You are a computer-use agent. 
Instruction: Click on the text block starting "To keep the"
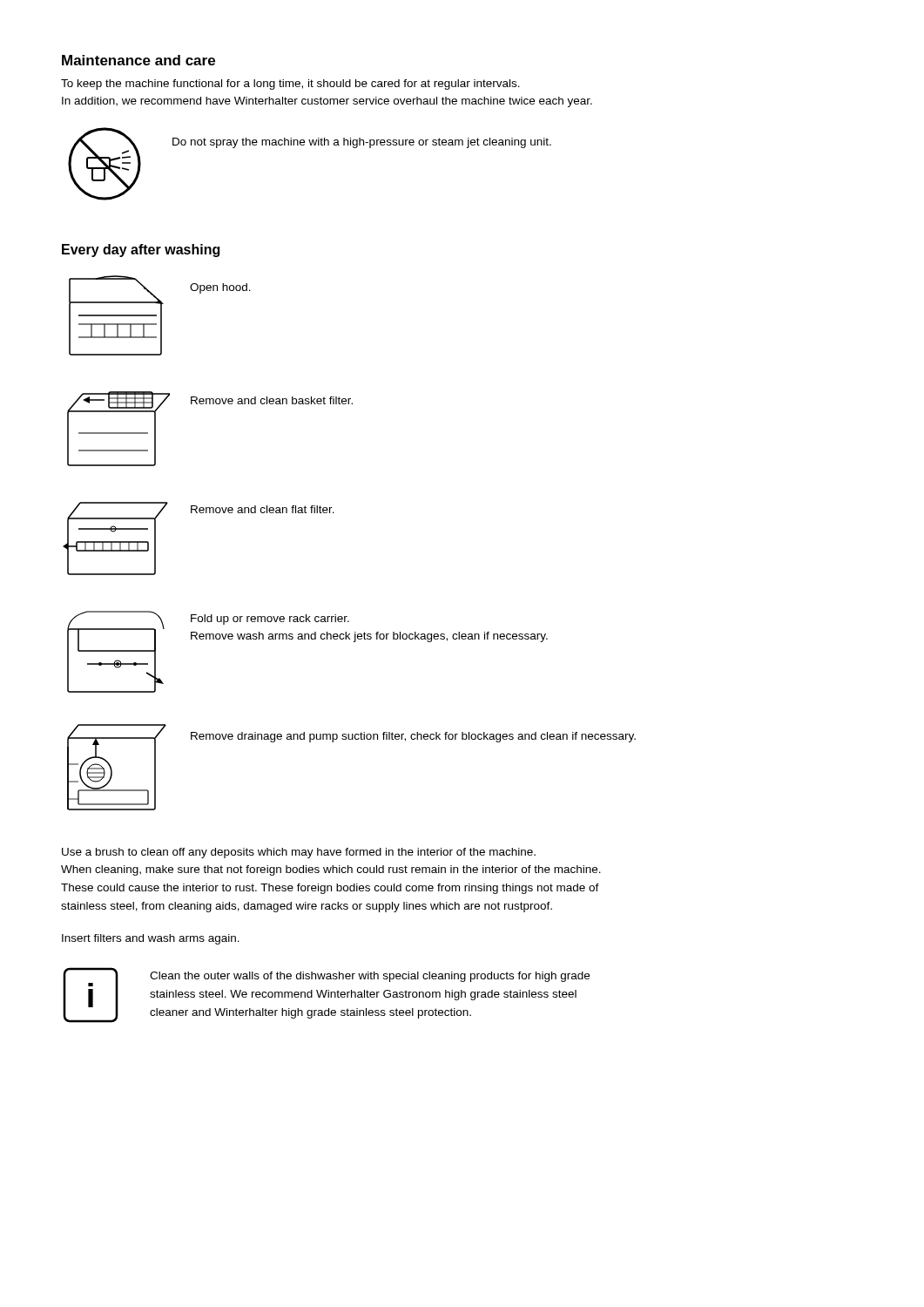click(327, 92)
